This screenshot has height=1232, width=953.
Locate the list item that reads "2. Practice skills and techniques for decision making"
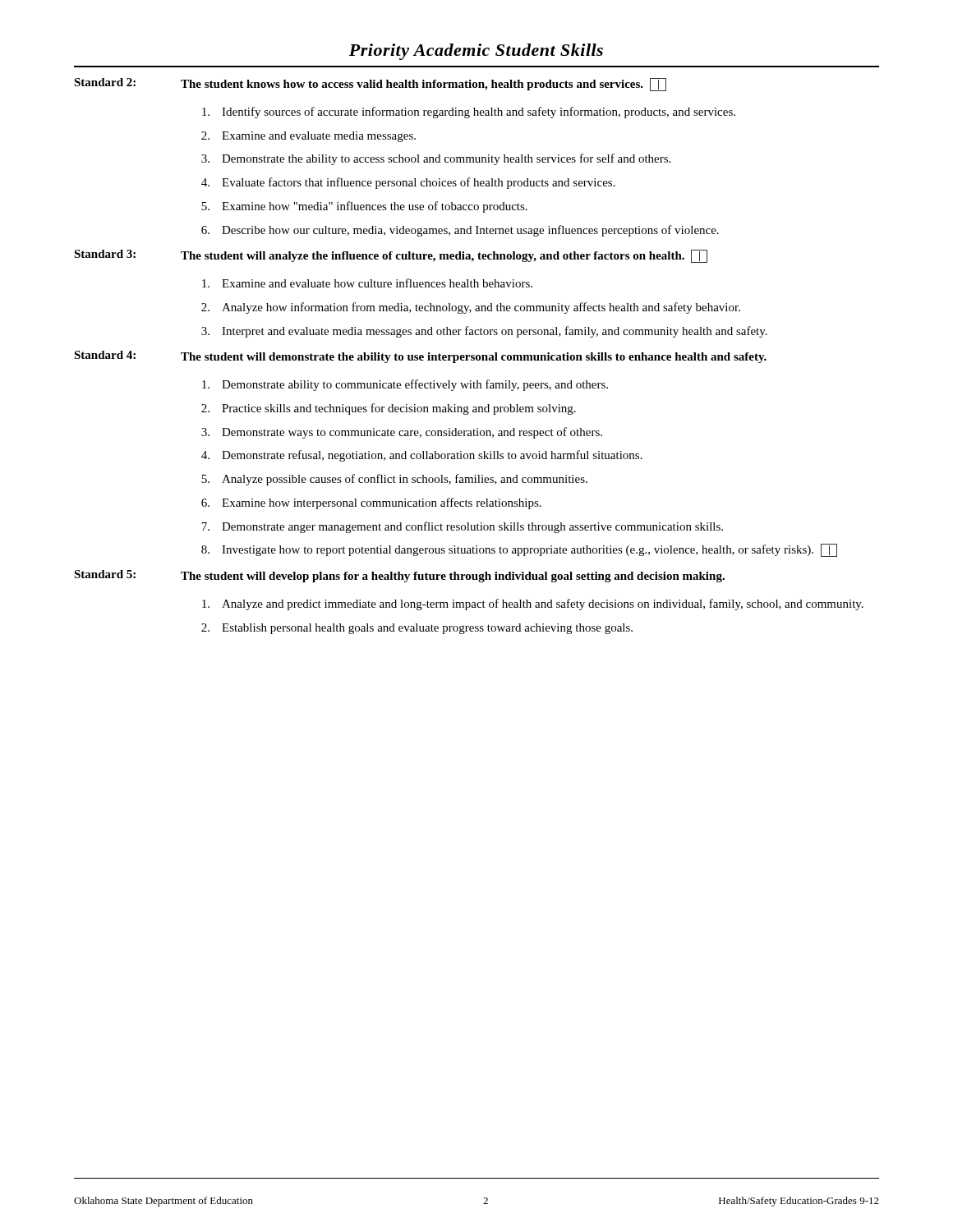pyautogui.click(x=530, y=409)
